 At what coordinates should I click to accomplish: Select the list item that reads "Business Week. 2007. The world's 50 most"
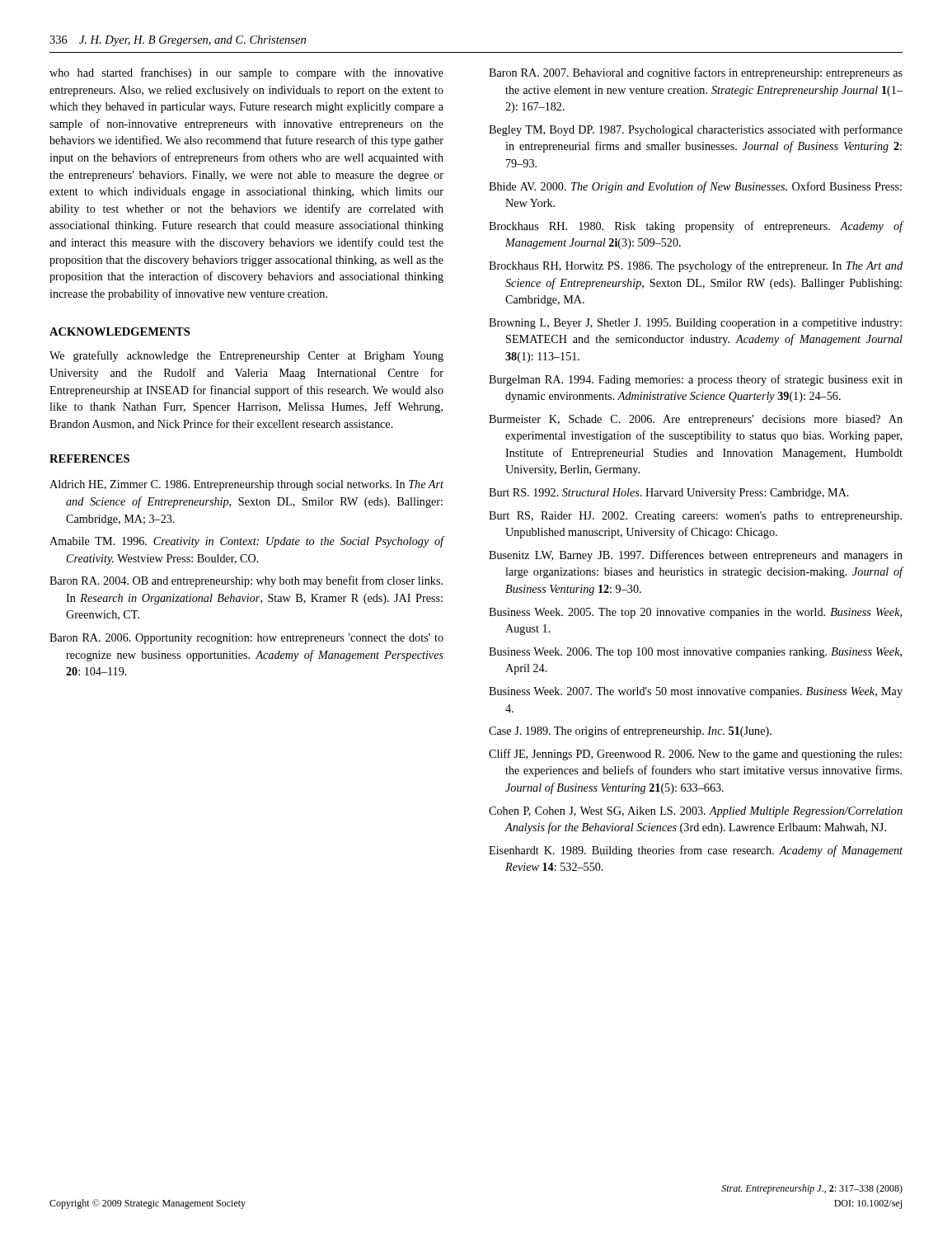click(696, 700)
